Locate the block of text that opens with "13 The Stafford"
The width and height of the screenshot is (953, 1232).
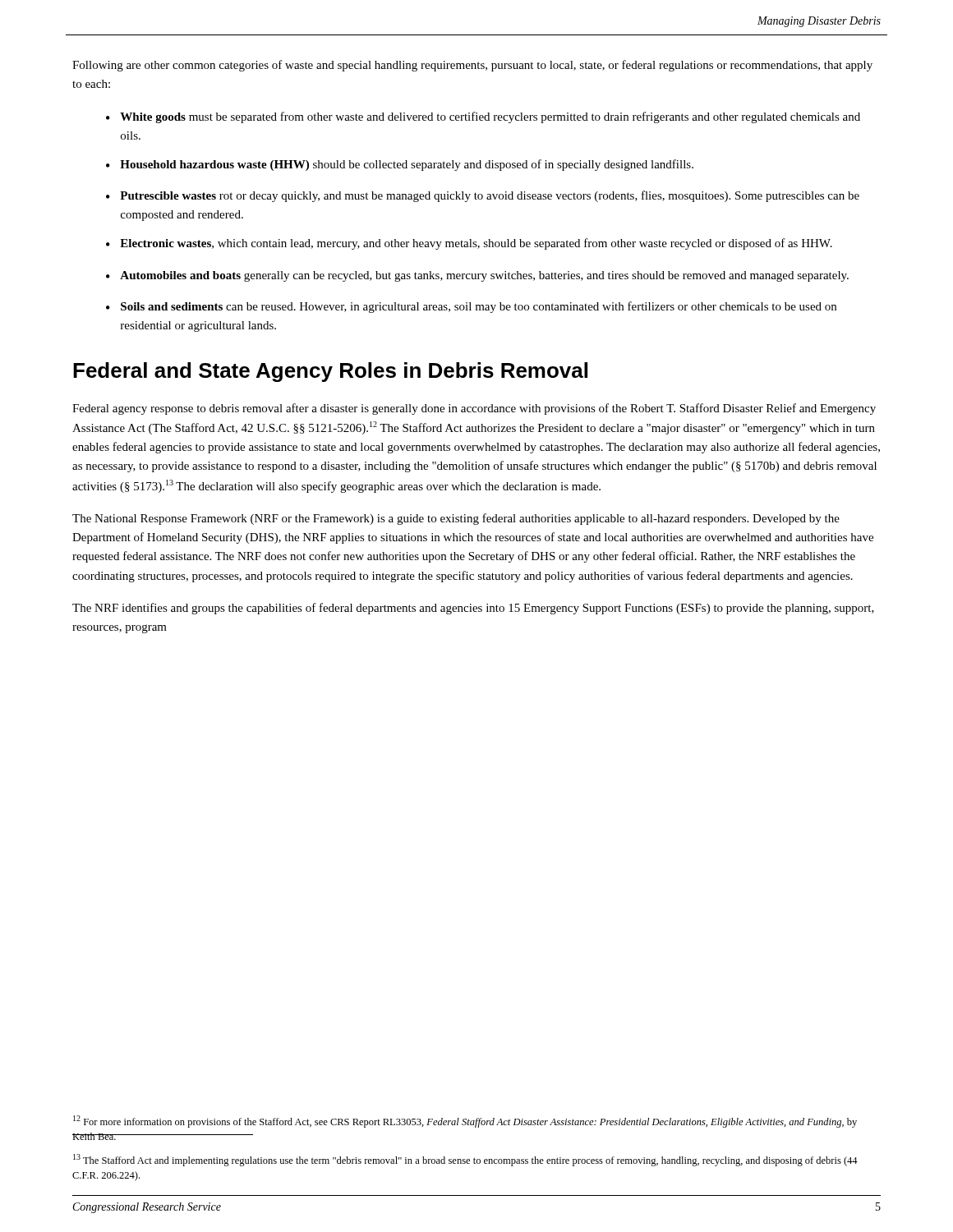click(465, 1167)
